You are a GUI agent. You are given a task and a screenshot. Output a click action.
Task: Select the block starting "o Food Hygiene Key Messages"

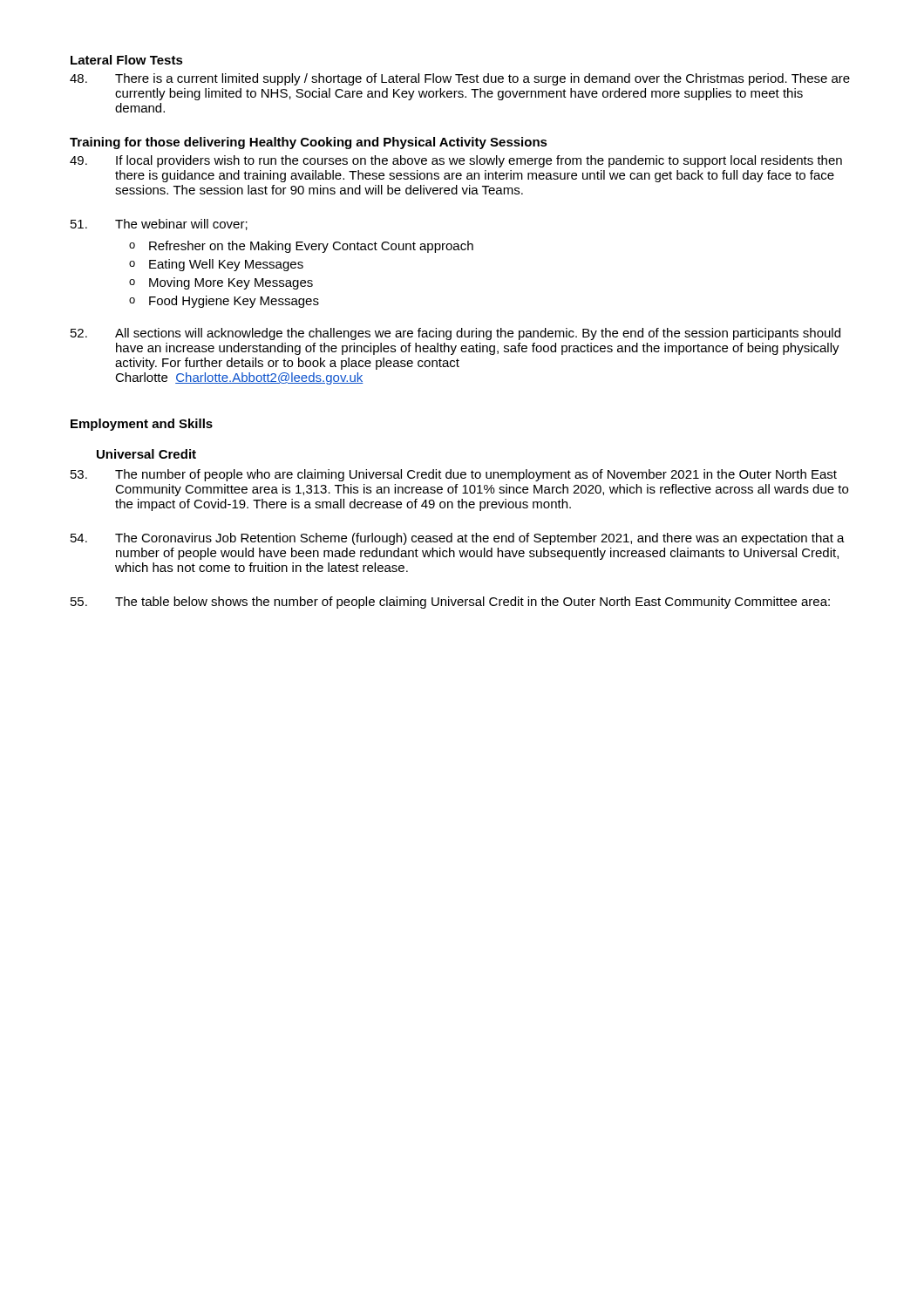pyautogui.click(x=224, y=300)
